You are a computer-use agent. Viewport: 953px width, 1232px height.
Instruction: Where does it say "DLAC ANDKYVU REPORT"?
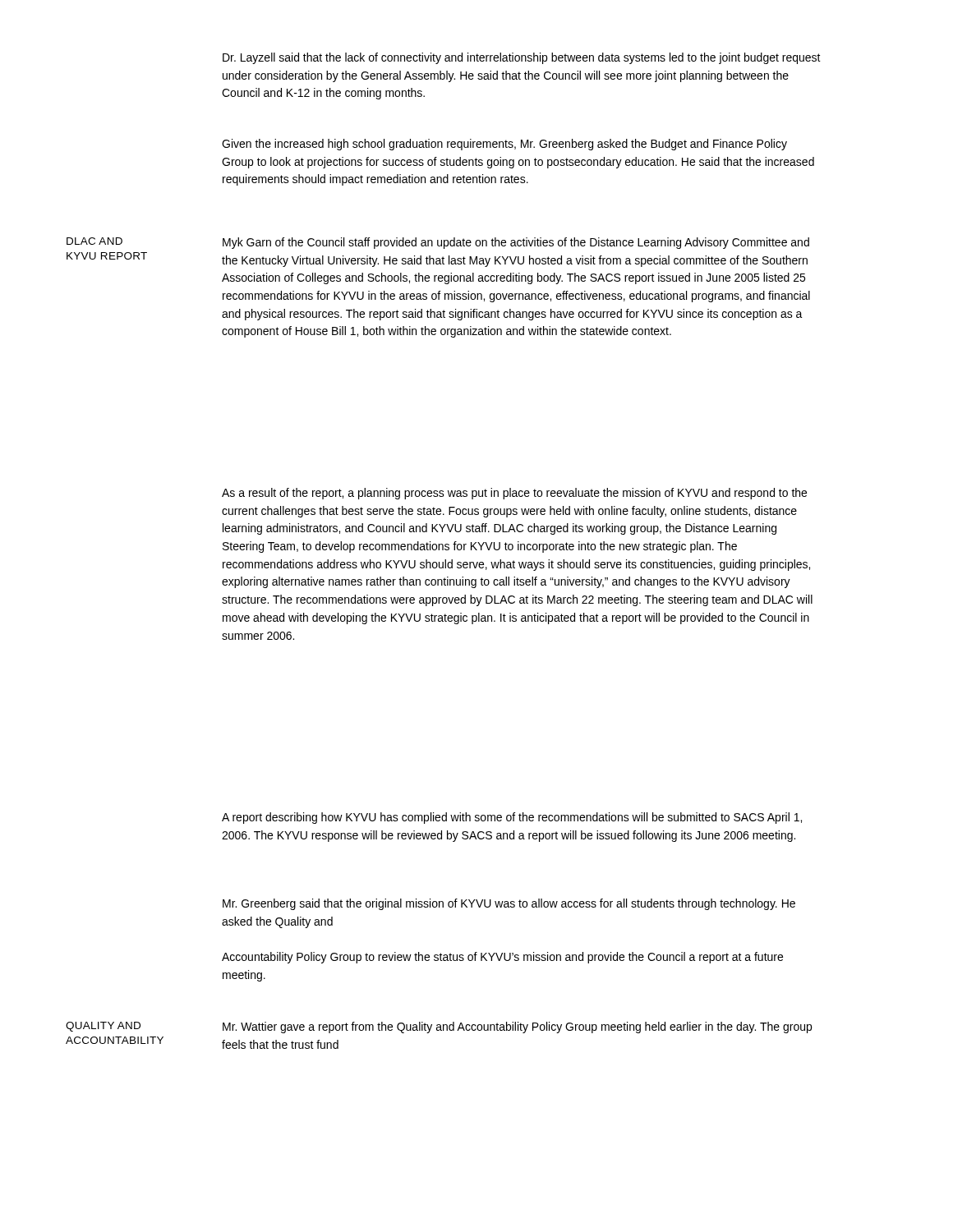[107, 248]
